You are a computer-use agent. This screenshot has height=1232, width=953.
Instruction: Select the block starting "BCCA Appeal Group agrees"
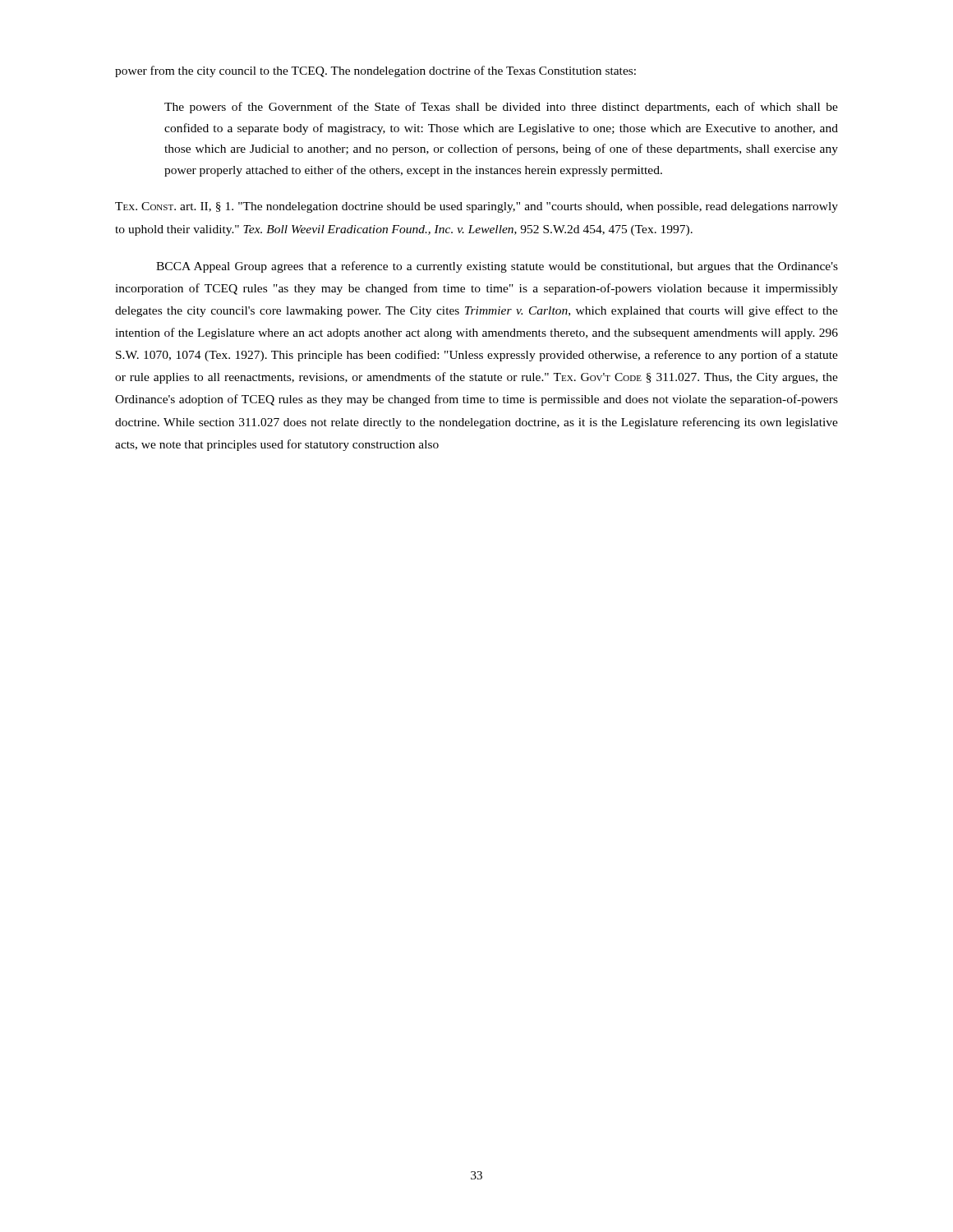pyautogui.click(x=476, y=355)
